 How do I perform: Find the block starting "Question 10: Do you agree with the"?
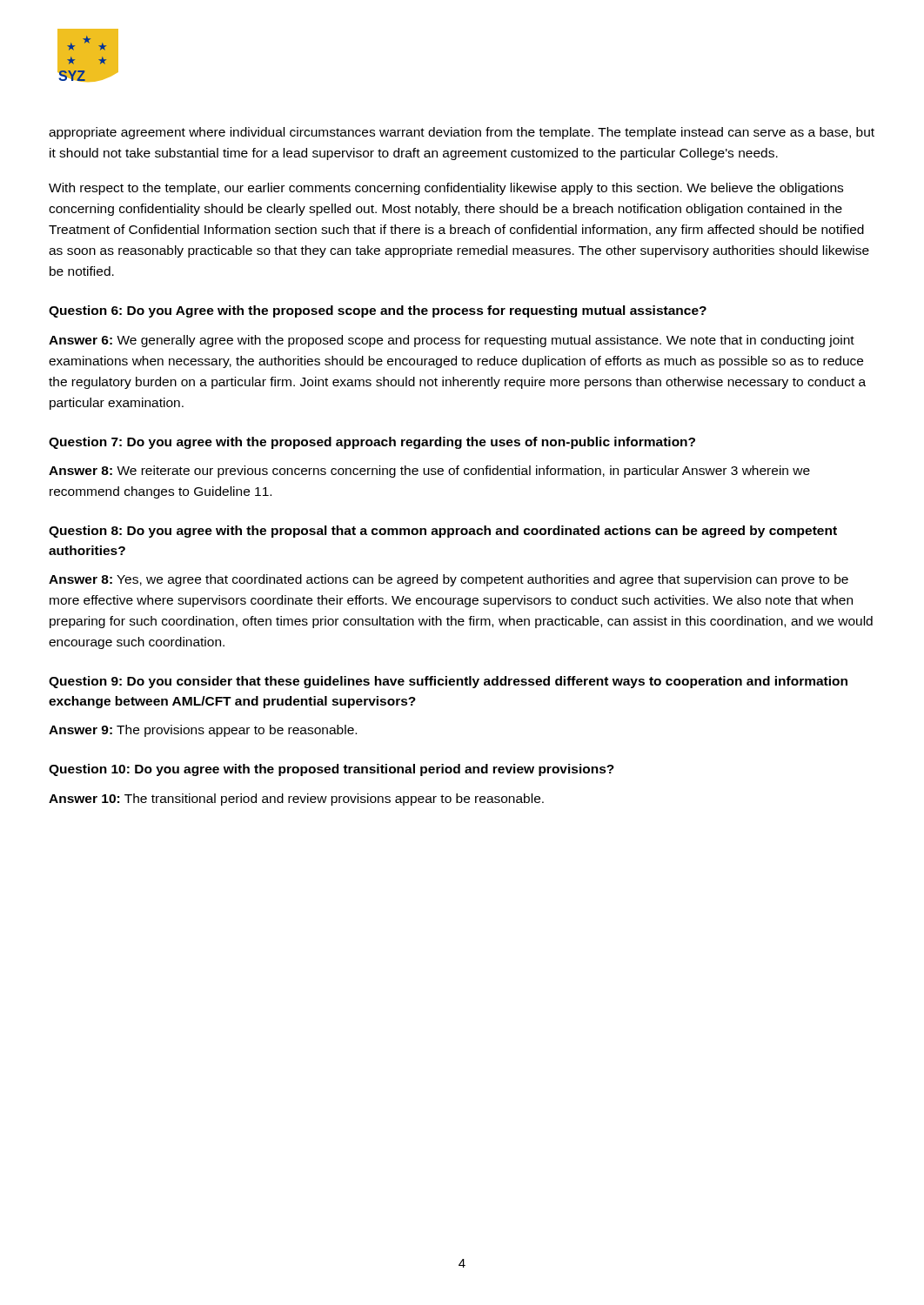click(x=332, y=769)
